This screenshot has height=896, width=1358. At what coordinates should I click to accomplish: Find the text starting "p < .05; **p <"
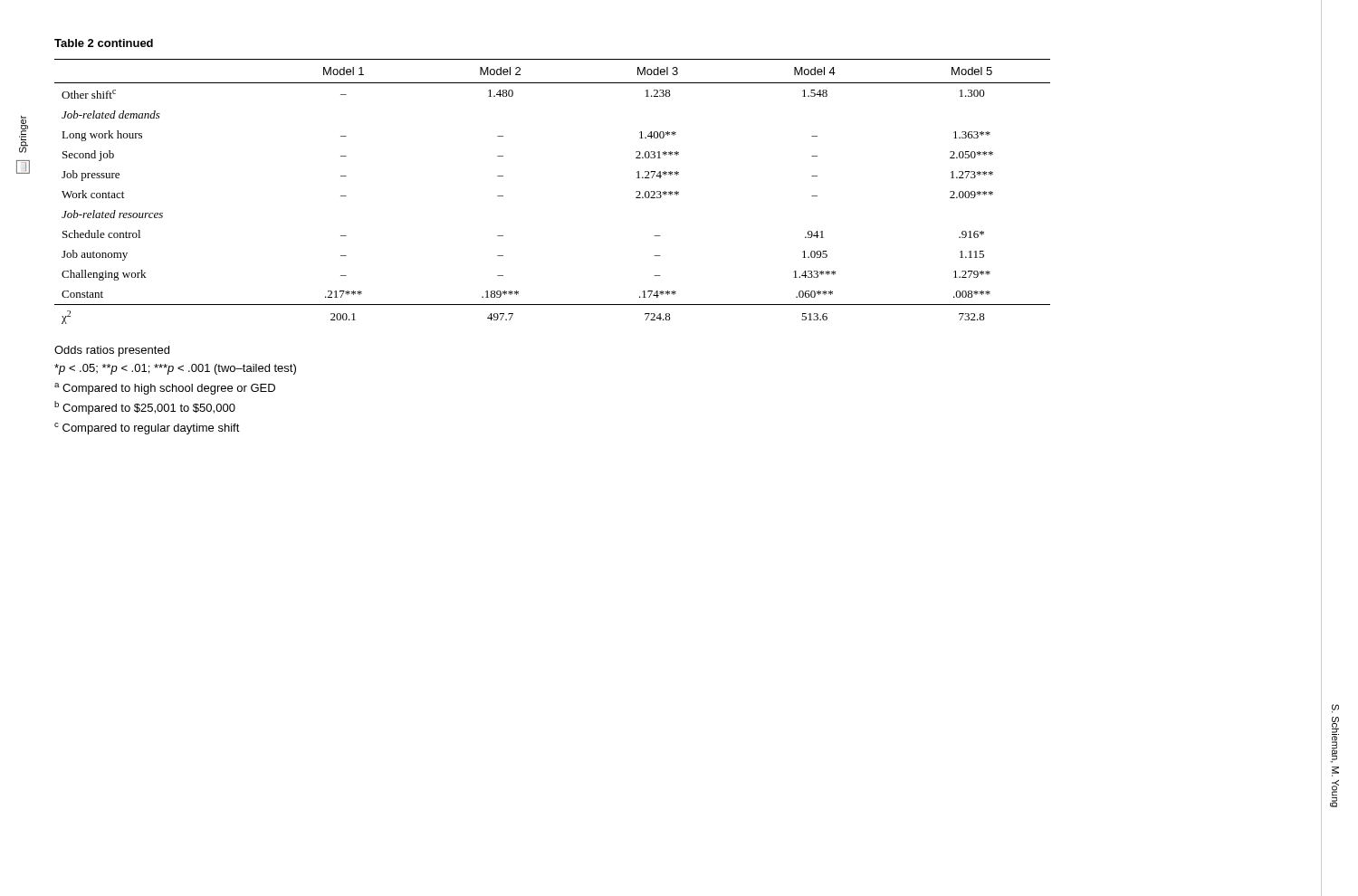coord(176,368)
